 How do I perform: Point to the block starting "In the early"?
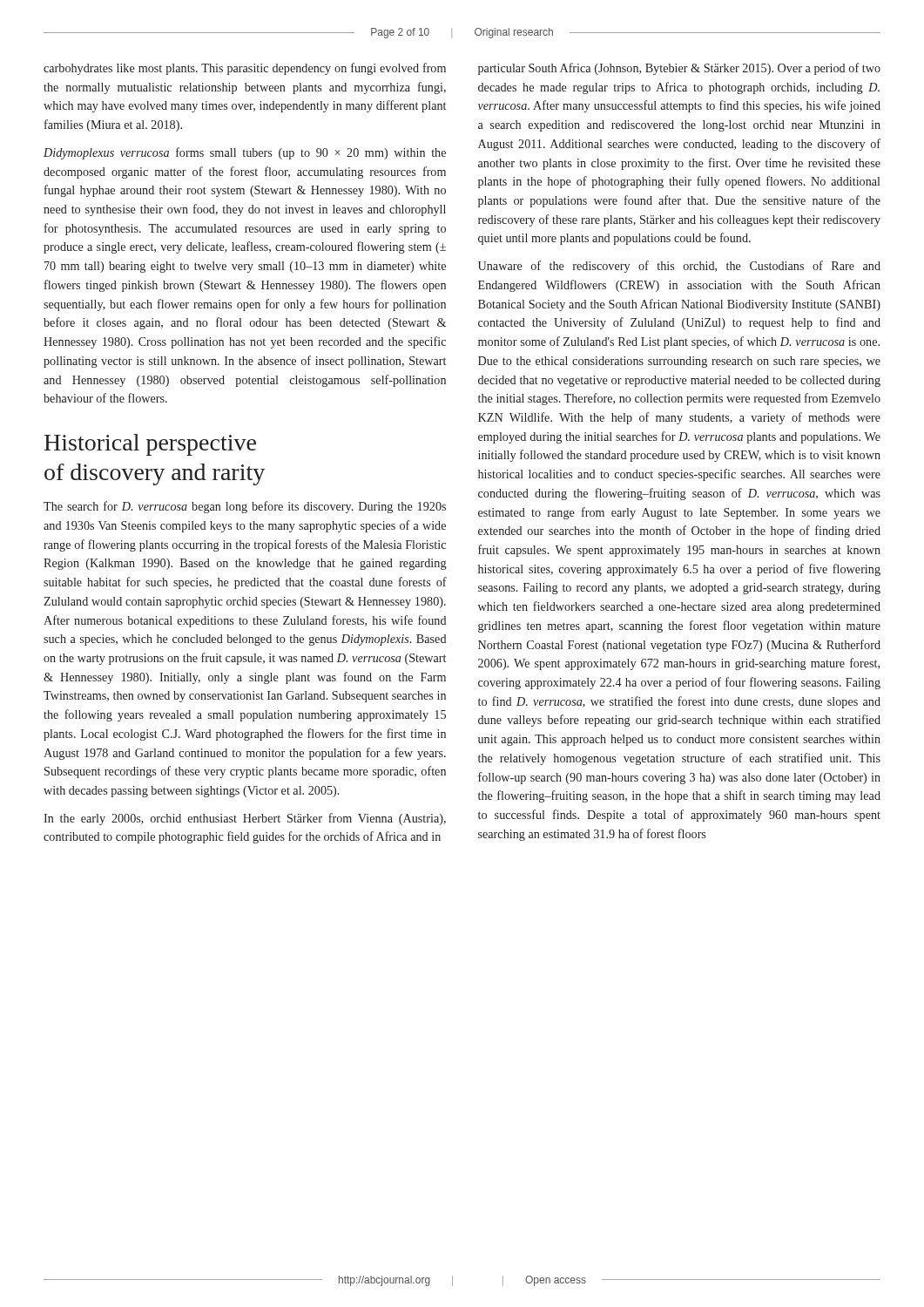tap(245, 828)
